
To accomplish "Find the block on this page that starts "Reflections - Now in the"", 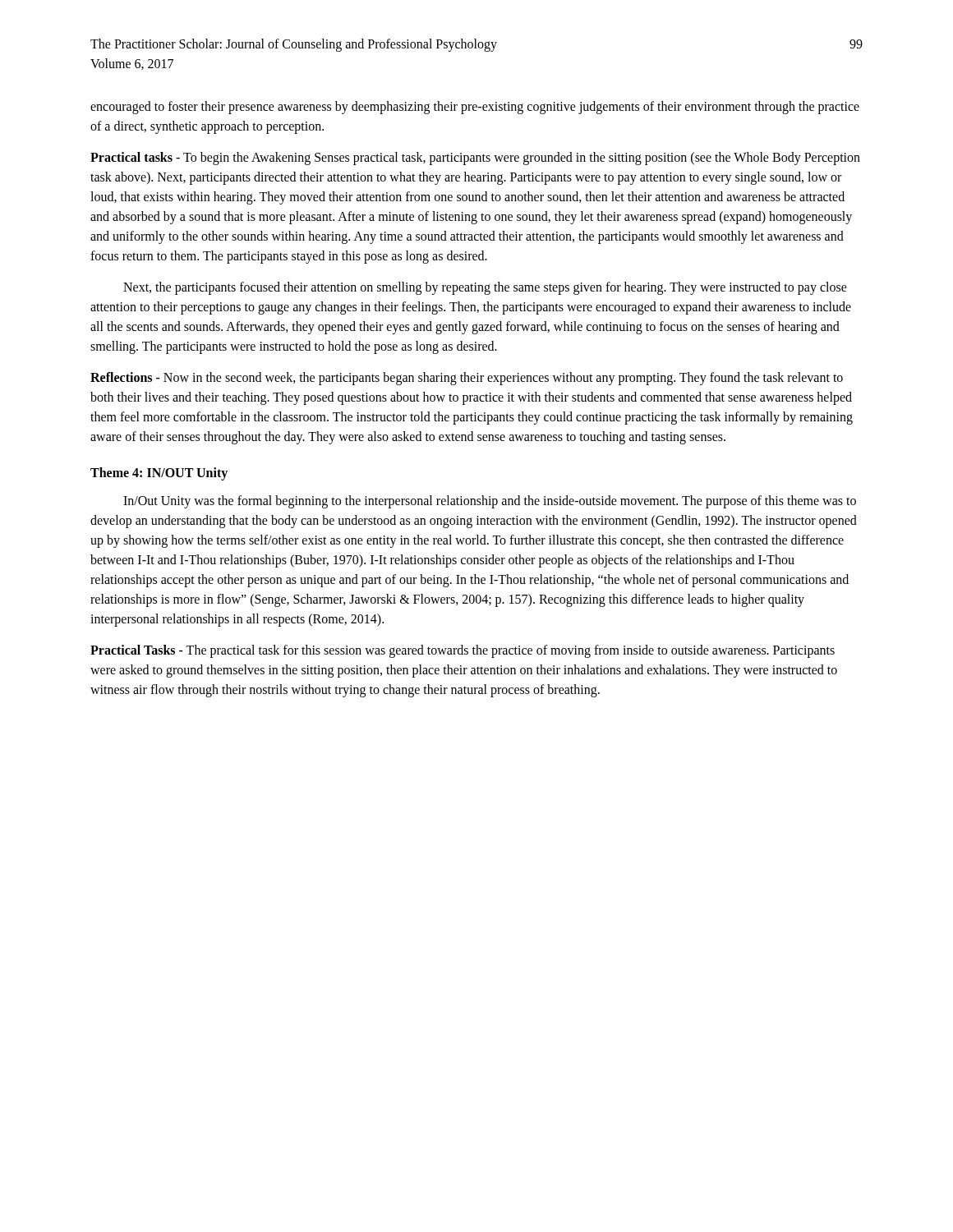I will click(476, 407).
